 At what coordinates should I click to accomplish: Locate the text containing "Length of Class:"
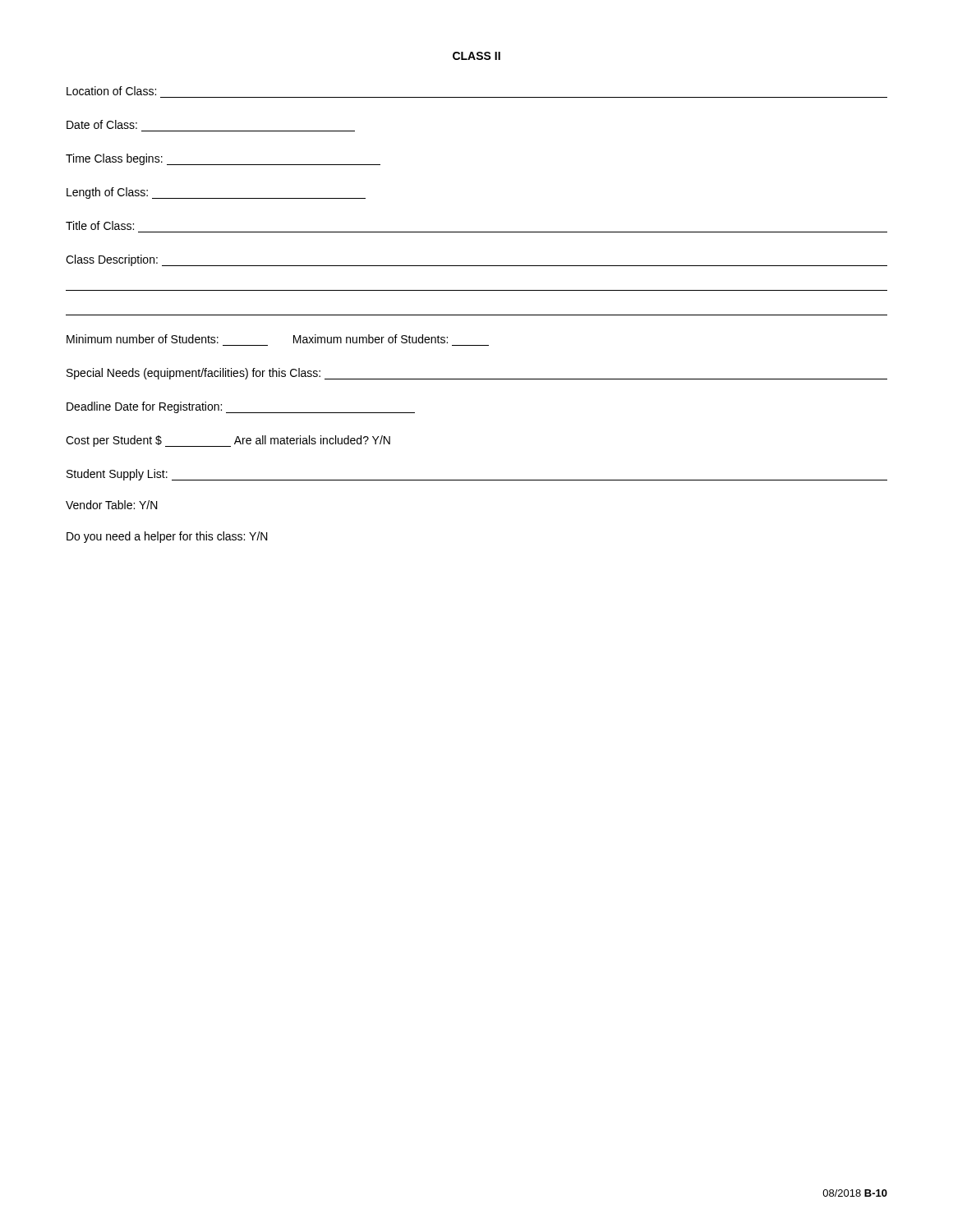[216, 191]
